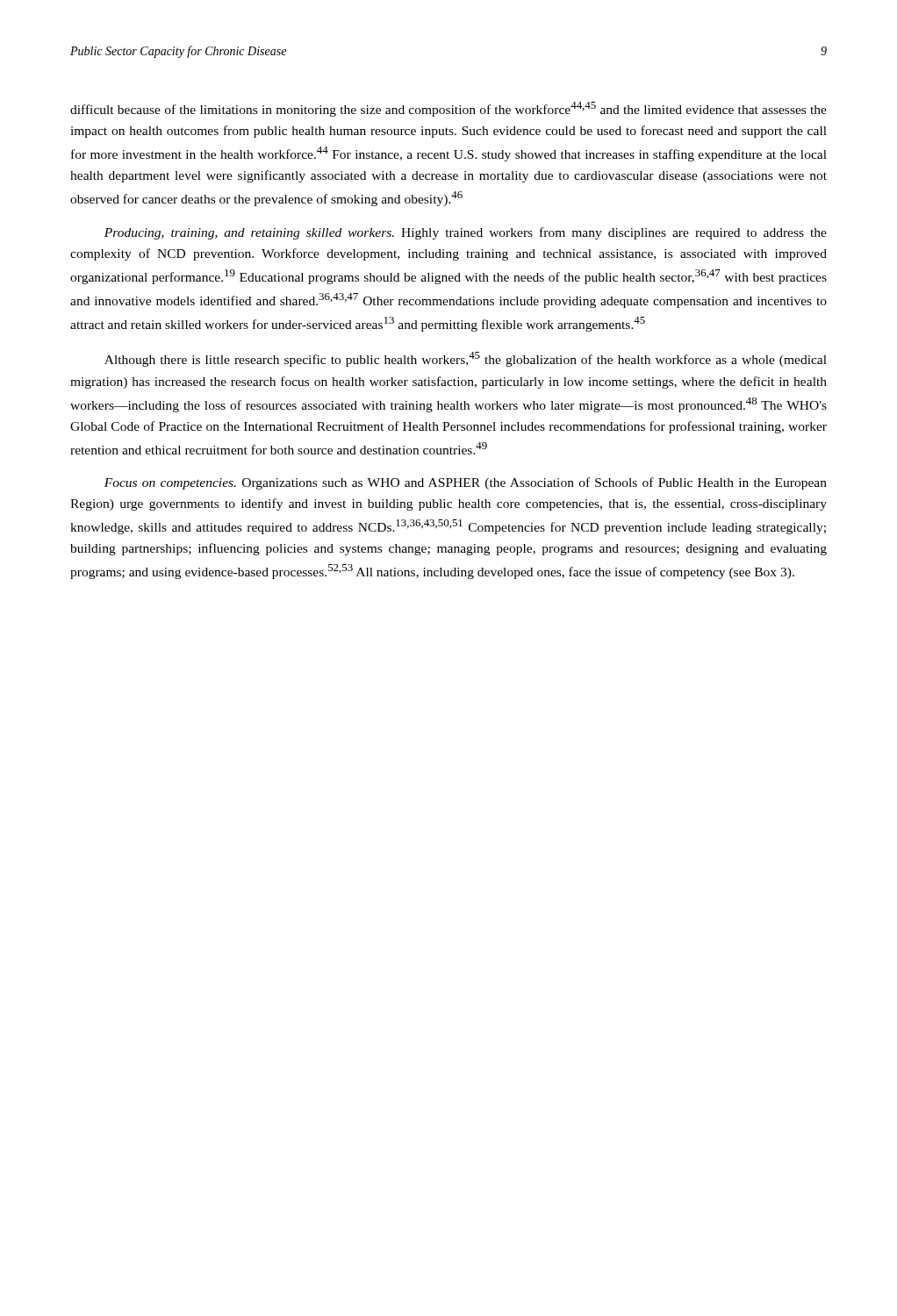Select the text block starting "Focus on competencies. Organizations such as"

pyautogui.click(x=448, y=528)
